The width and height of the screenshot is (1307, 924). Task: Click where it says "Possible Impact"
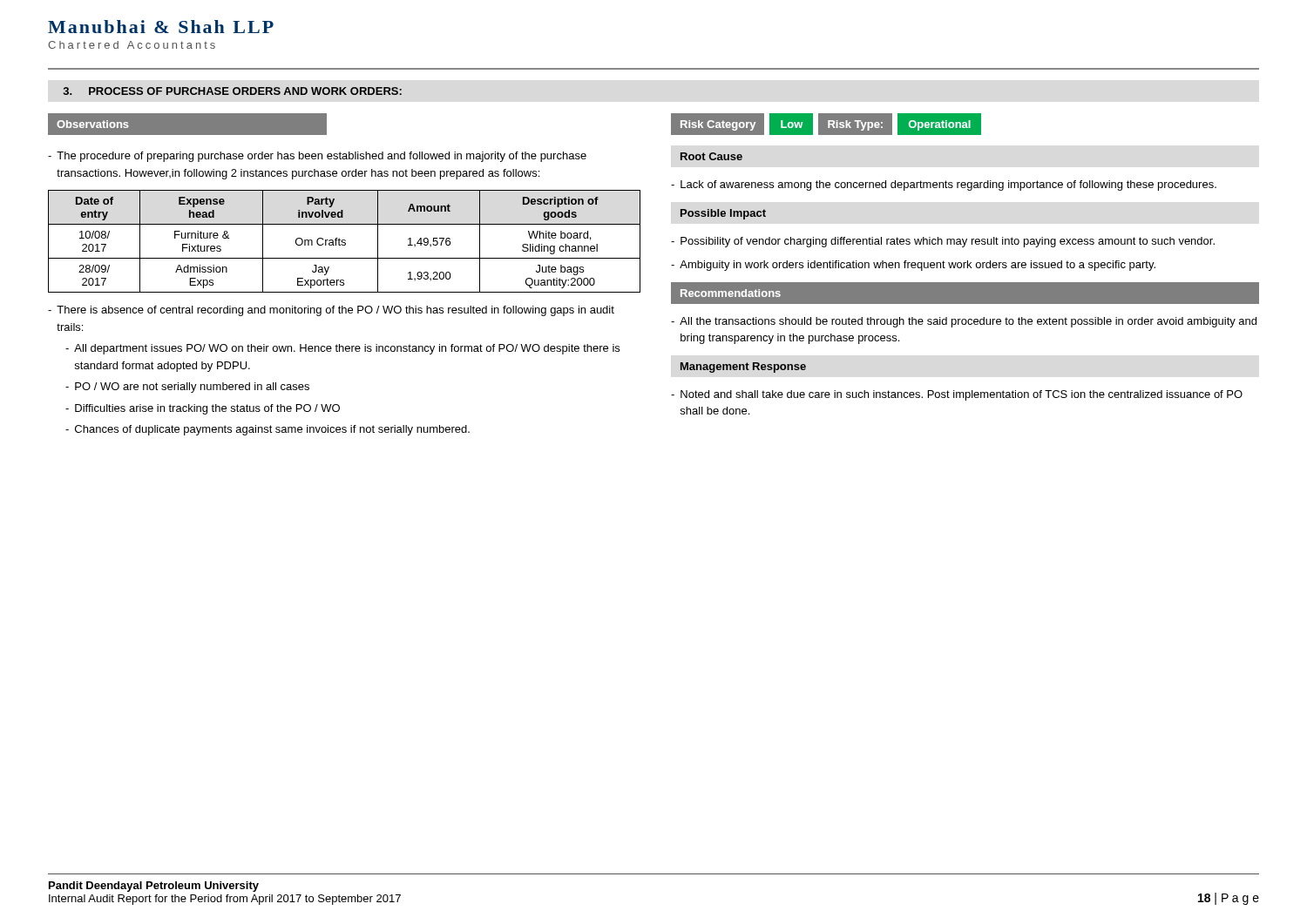pyautogui.click(x=723, y=212)
